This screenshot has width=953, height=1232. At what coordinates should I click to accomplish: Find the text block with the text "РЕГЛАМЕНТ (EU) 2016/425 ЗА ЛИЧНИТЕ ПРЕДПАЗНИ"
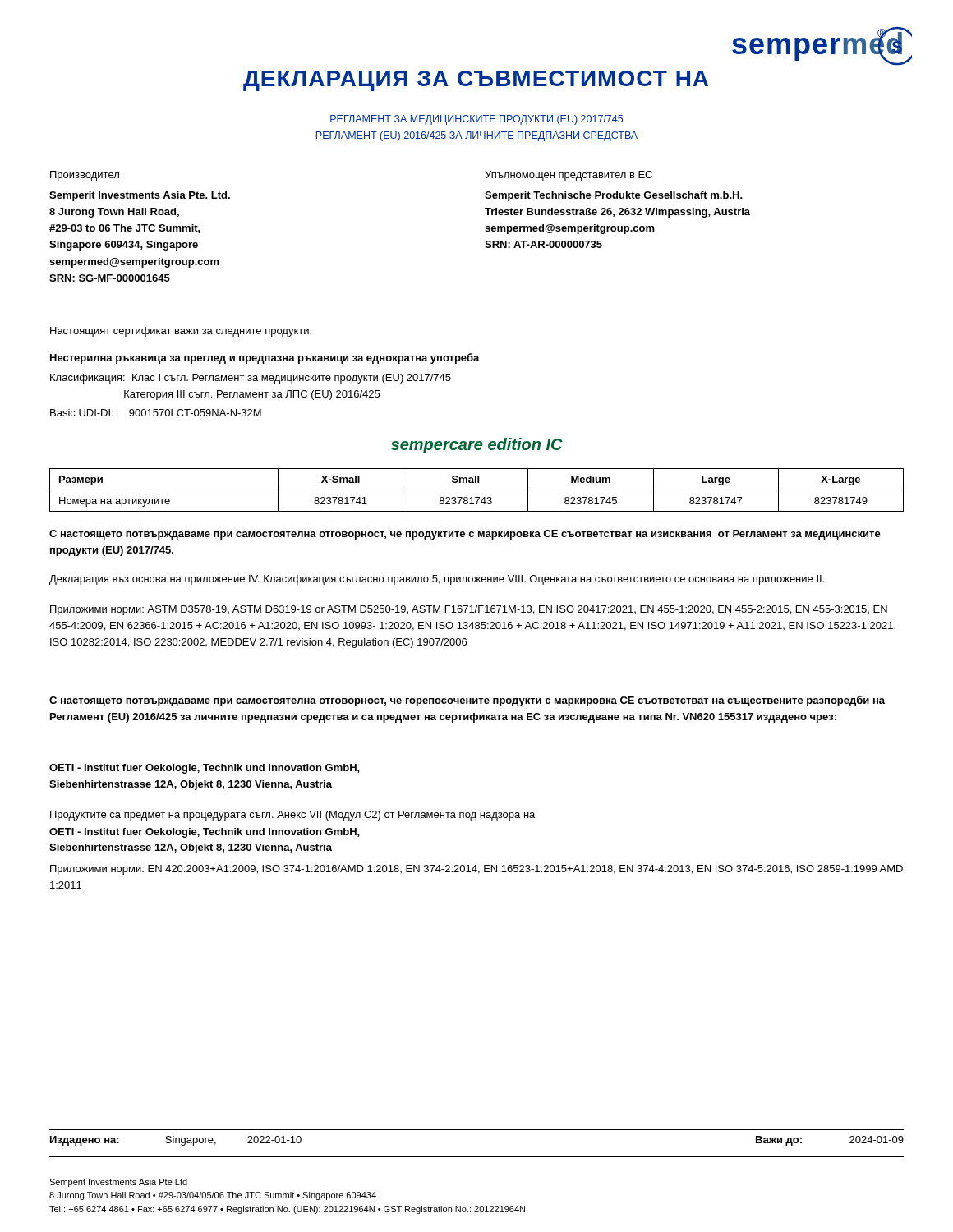476,136
